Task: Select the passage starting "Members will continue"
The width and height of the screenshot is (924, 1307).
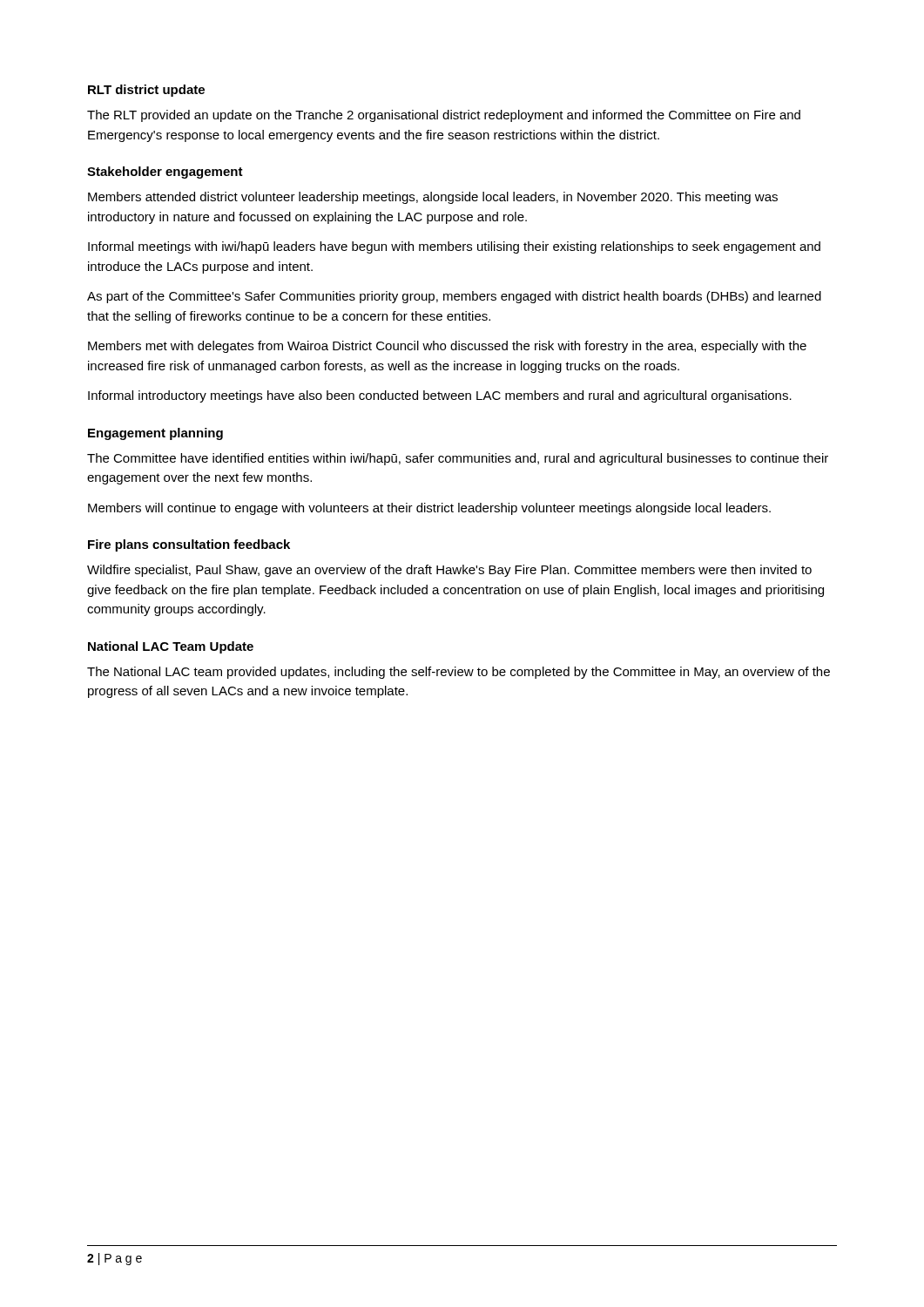Action: (x=429, y=507)
